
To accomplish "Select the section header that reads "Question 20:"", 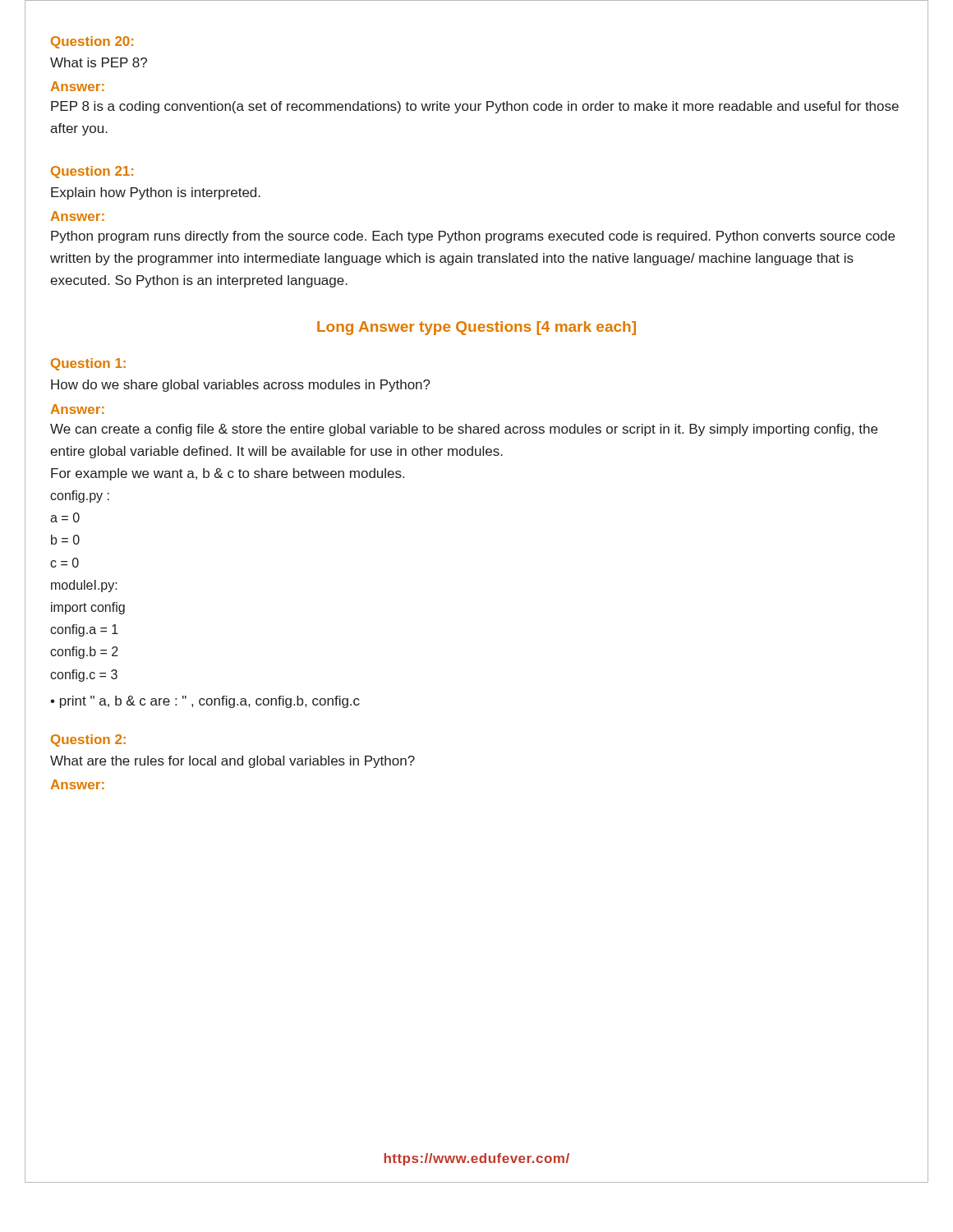I will pos(92,41).
